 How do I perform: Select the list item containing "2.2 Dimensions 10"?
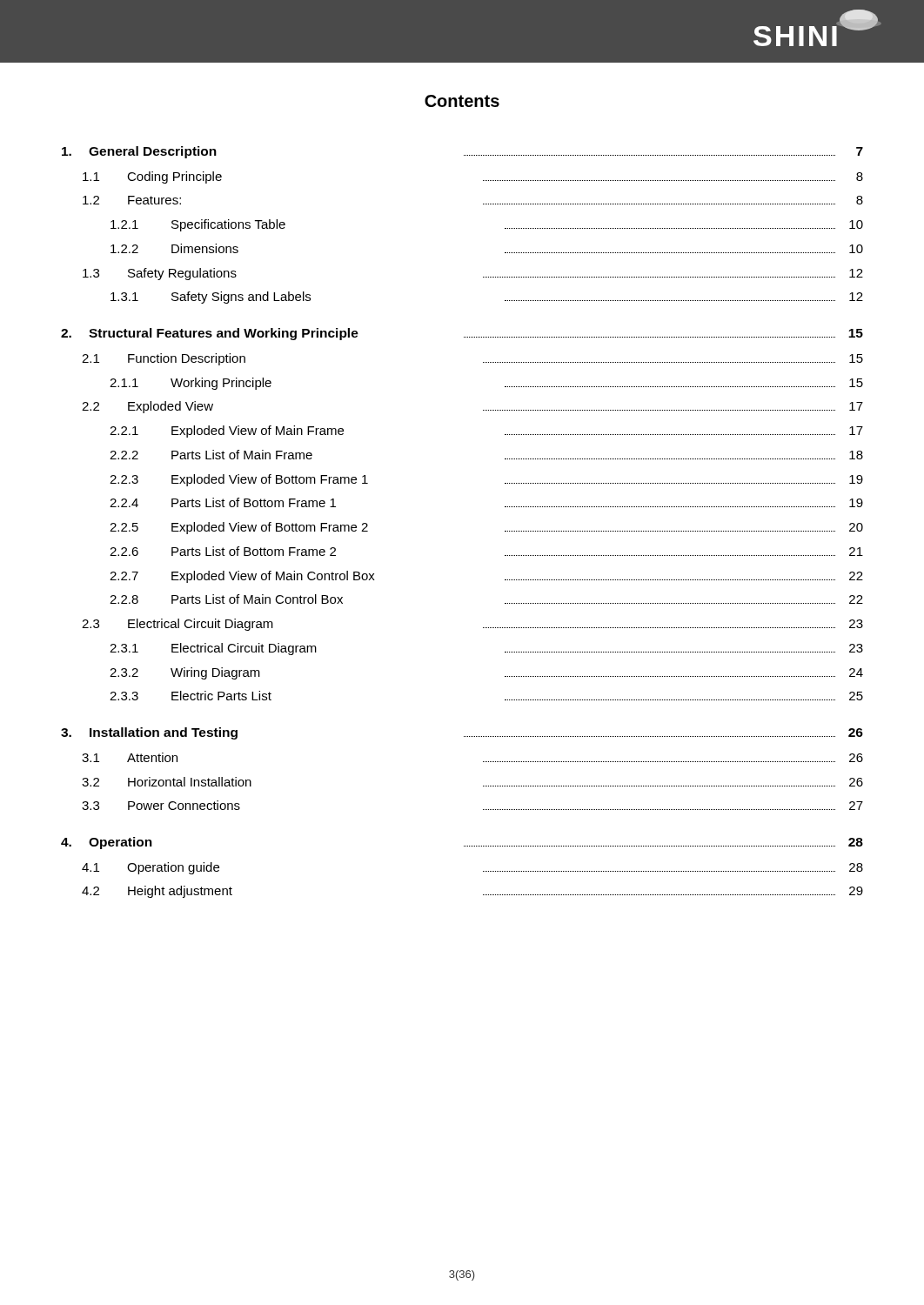coord(125,248)
